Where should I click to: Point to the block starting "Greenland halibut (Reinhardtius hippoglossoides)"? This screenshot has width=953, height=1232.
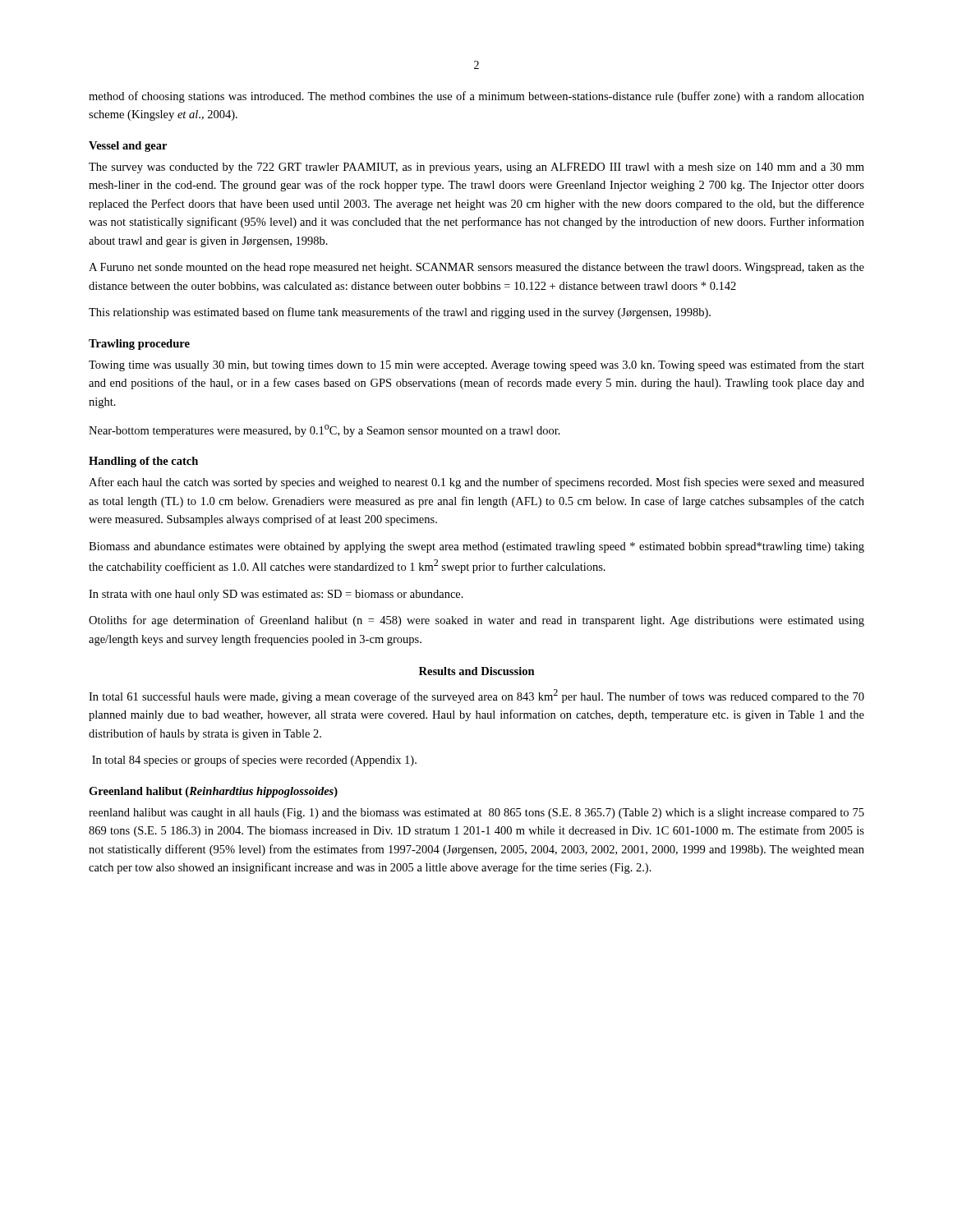click(213, 791)
